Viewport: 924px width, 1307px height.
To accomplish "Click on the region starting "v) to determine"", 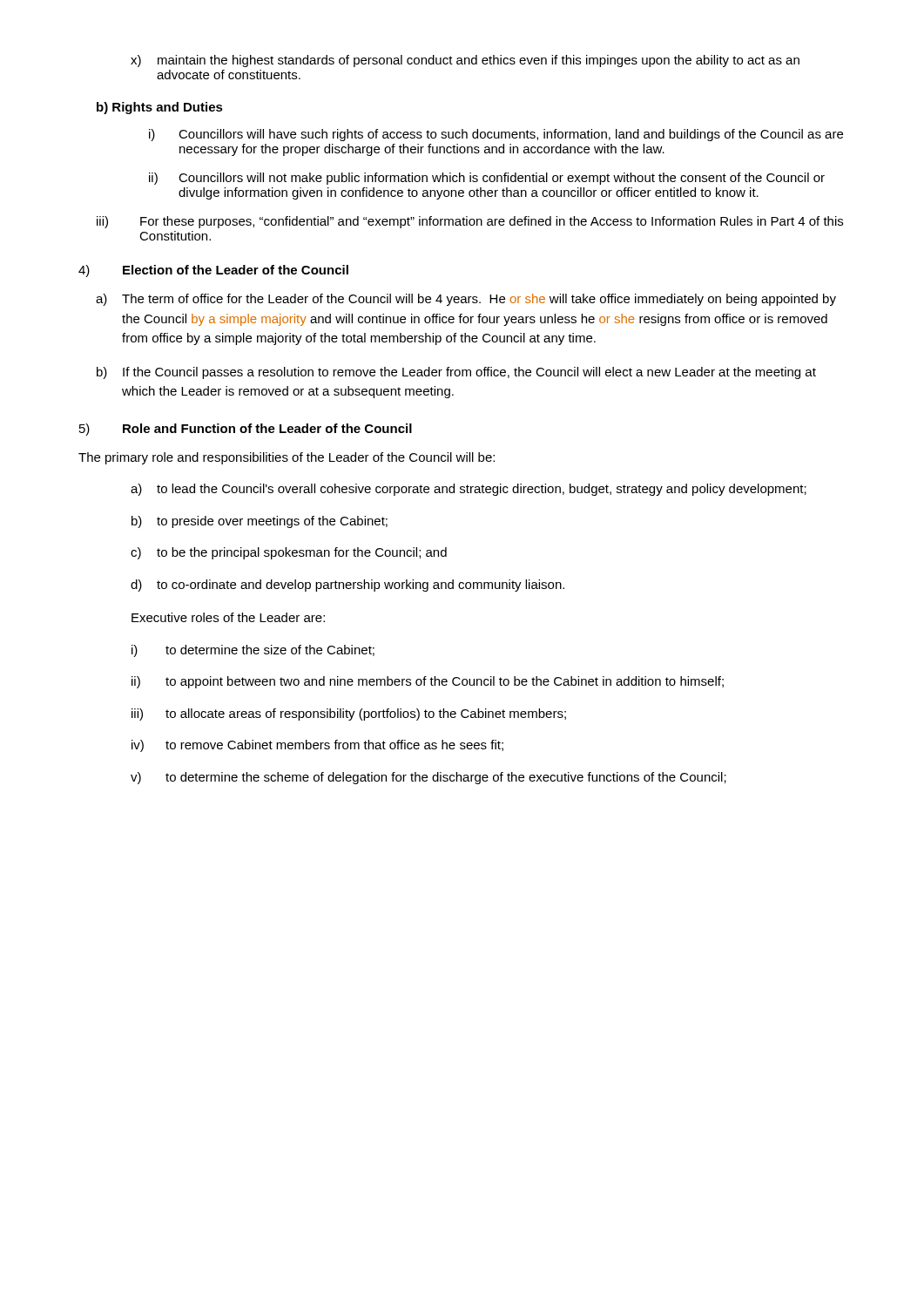I will [x=429, y=777].
